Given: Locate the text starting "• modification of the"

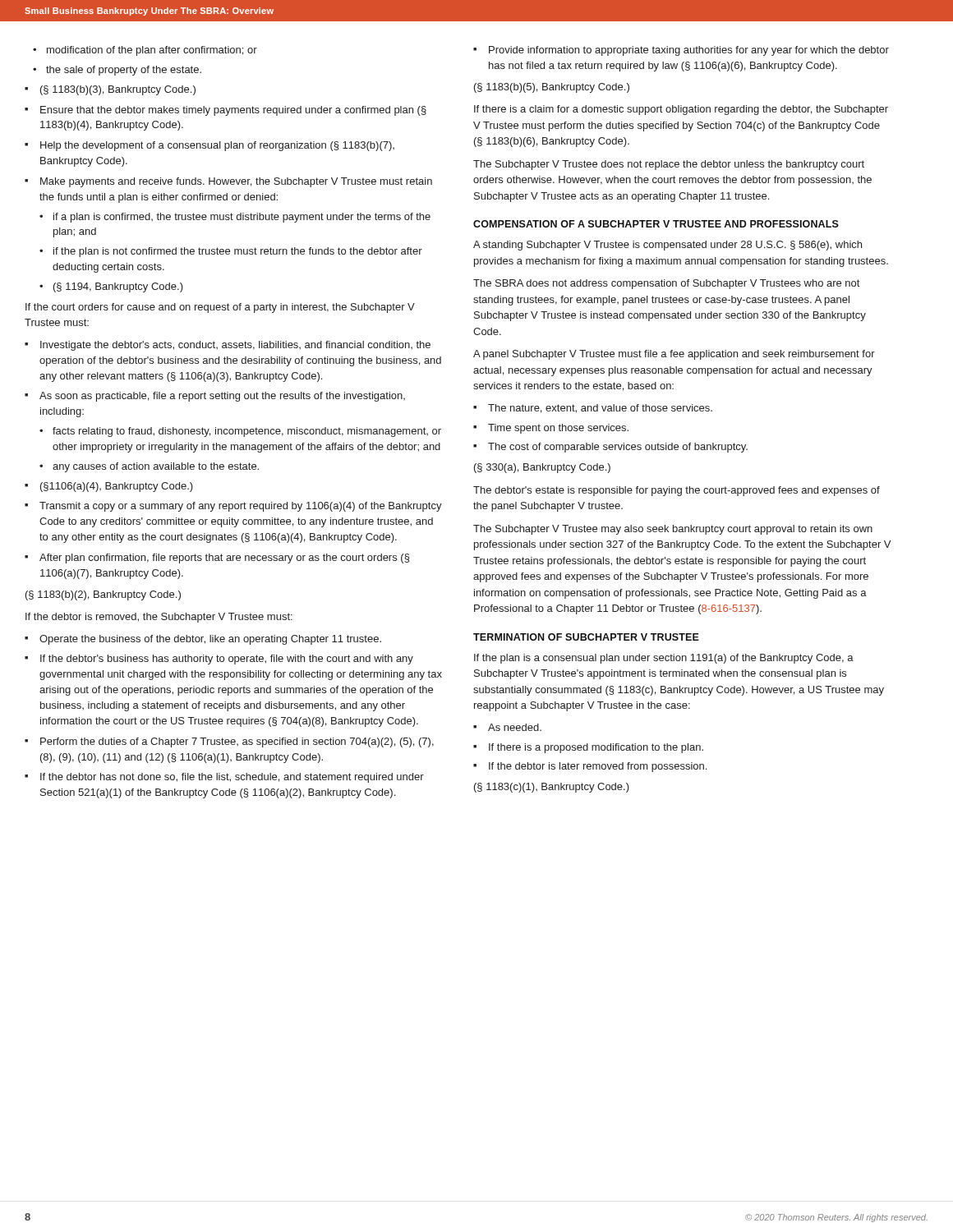Looking at the screenshot, I should [x=145, y=50].
